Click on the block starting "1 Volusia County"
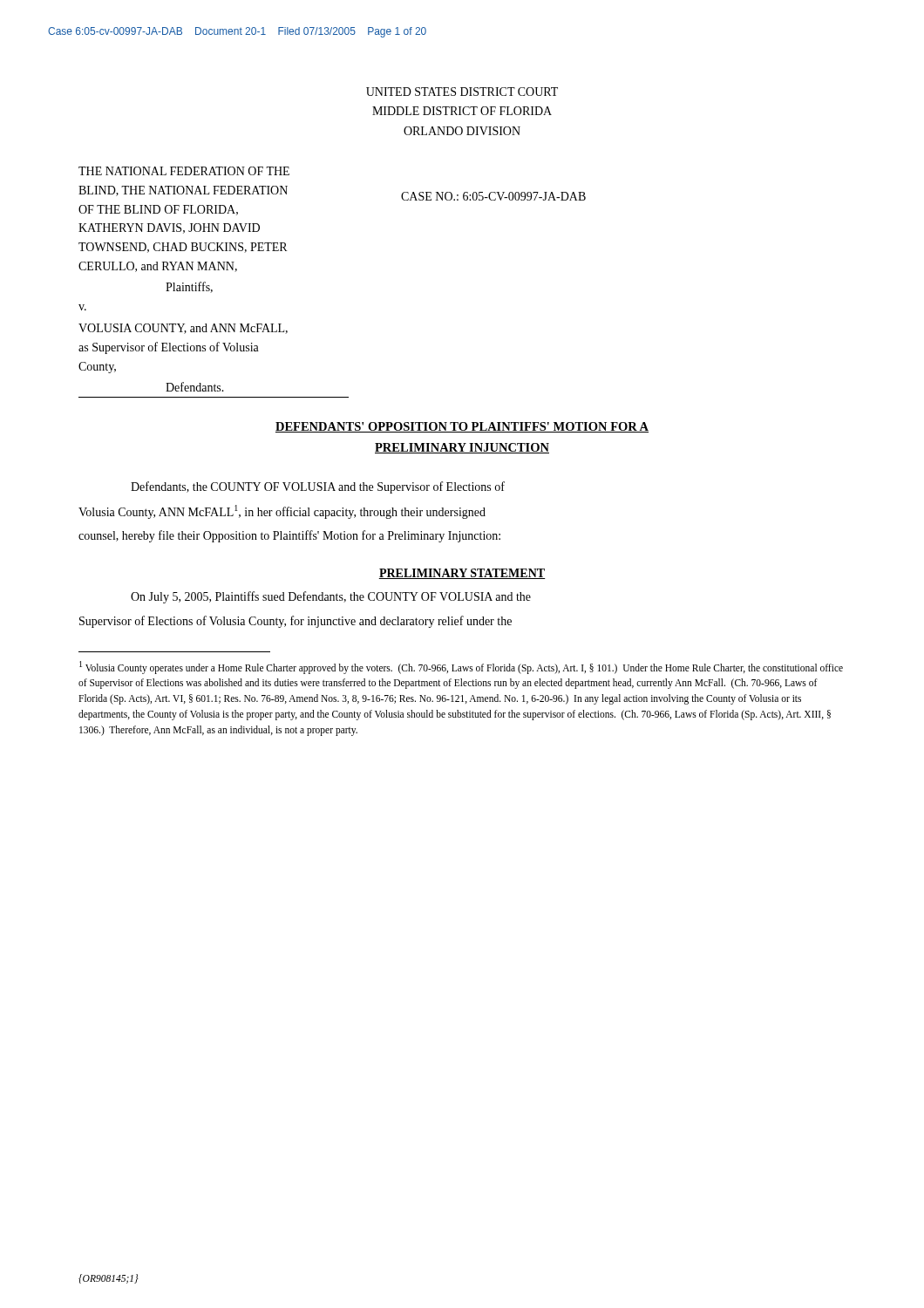 pyautogui.click(x=461, y=697)
